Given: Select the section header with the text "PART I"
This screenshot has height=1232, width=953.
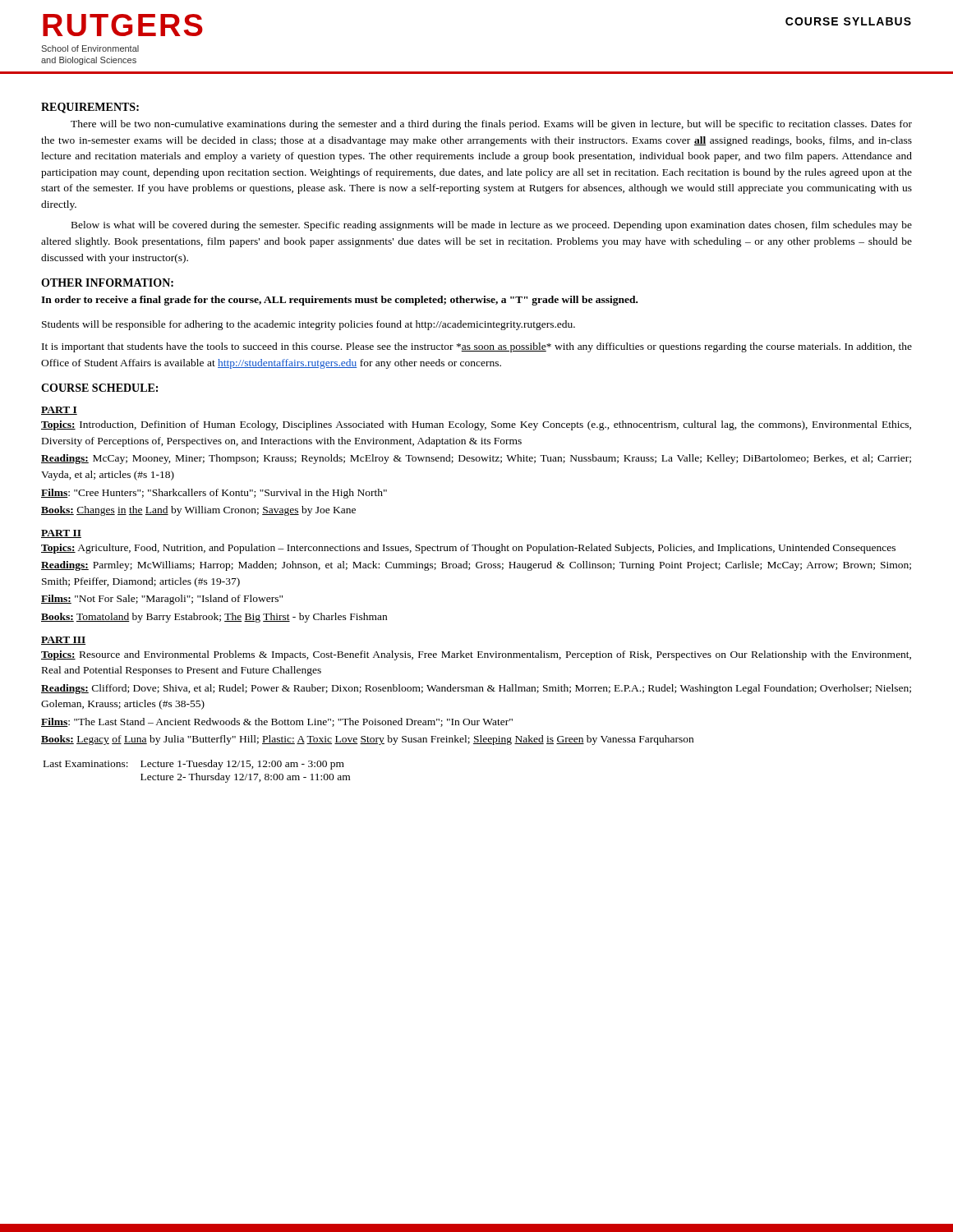Looking at the screenshot, I should click(x=59, y=410).
